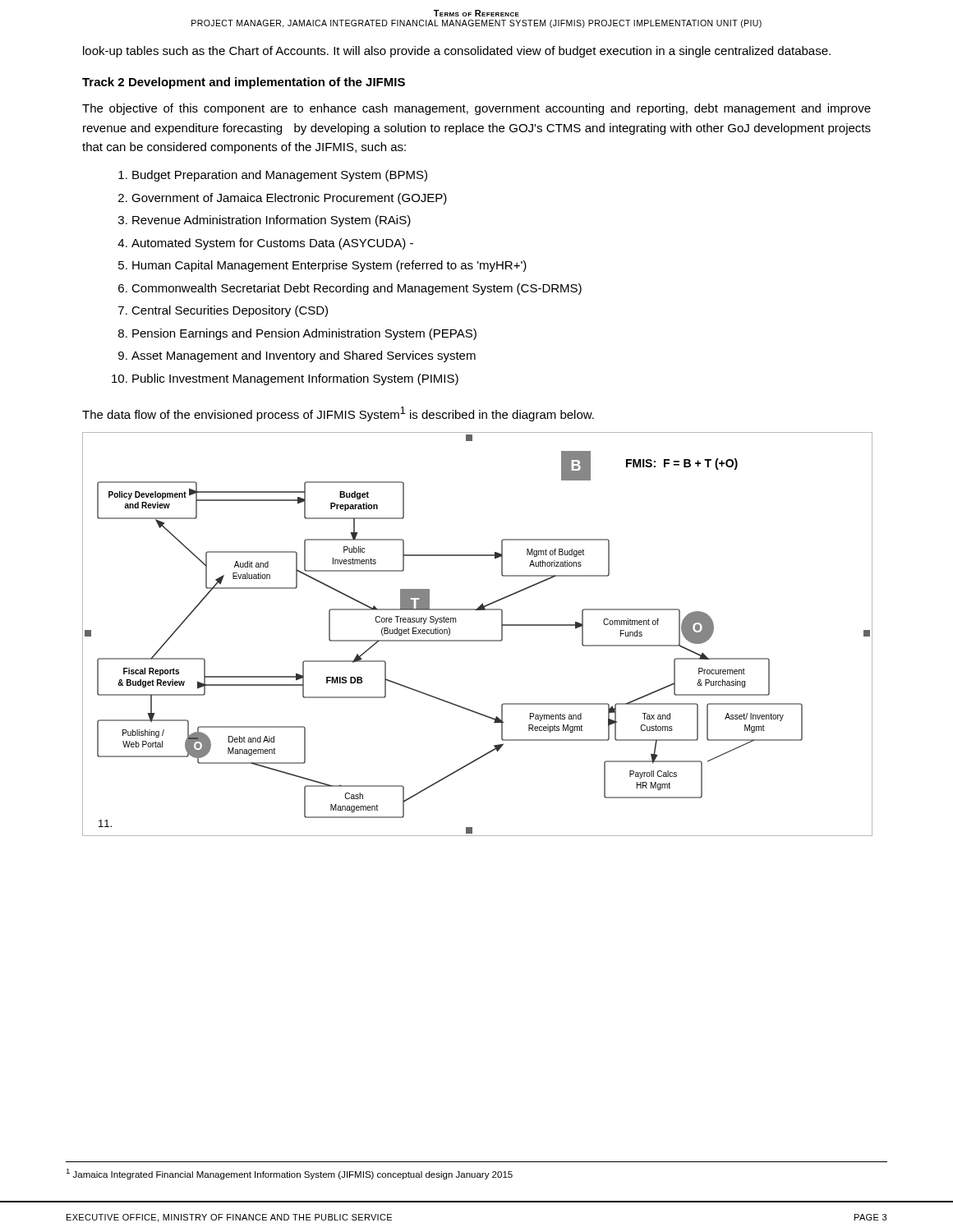953x1232 pixels.
Task: Point to the block beginning "The data flow of the envisioned process"
Action: pyautogui.click(x=338, y=413)
